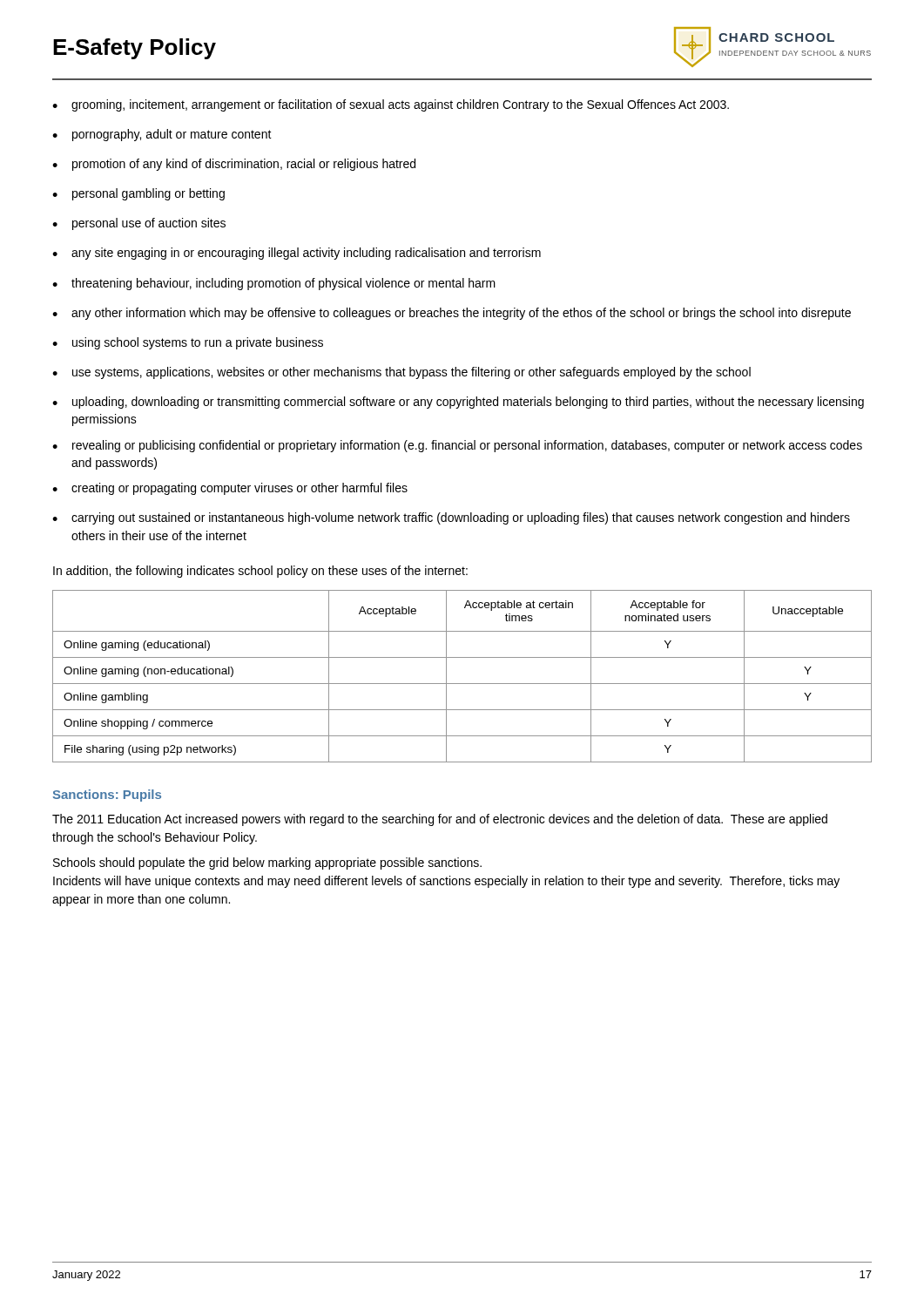924x1307 pixels.
Task: Select the region starting "• use systems, applications, websites or"
Action: coord(462,374)
